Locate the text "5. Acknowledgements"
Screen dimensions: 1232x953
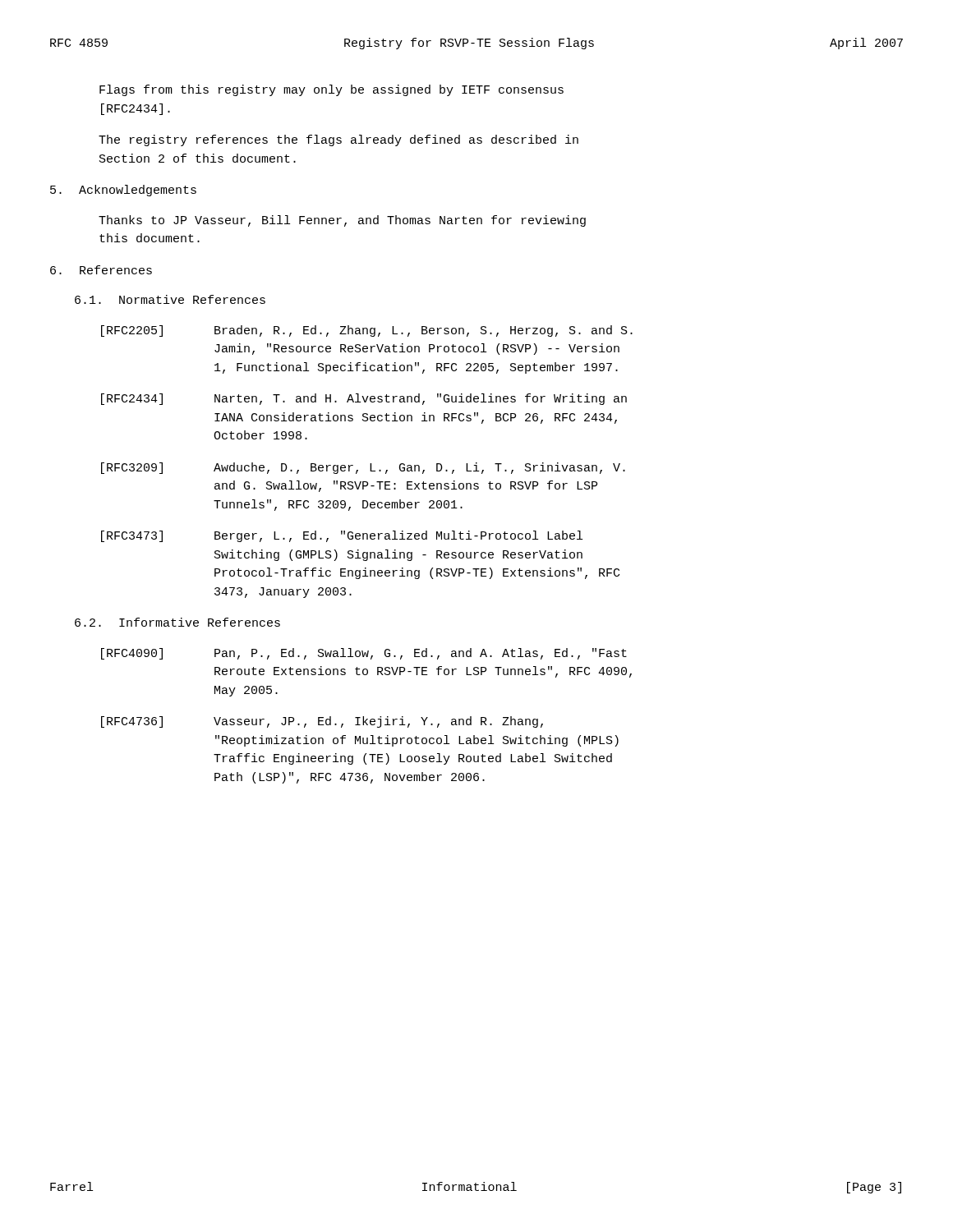pyautogui.click(x=123, y=191)
